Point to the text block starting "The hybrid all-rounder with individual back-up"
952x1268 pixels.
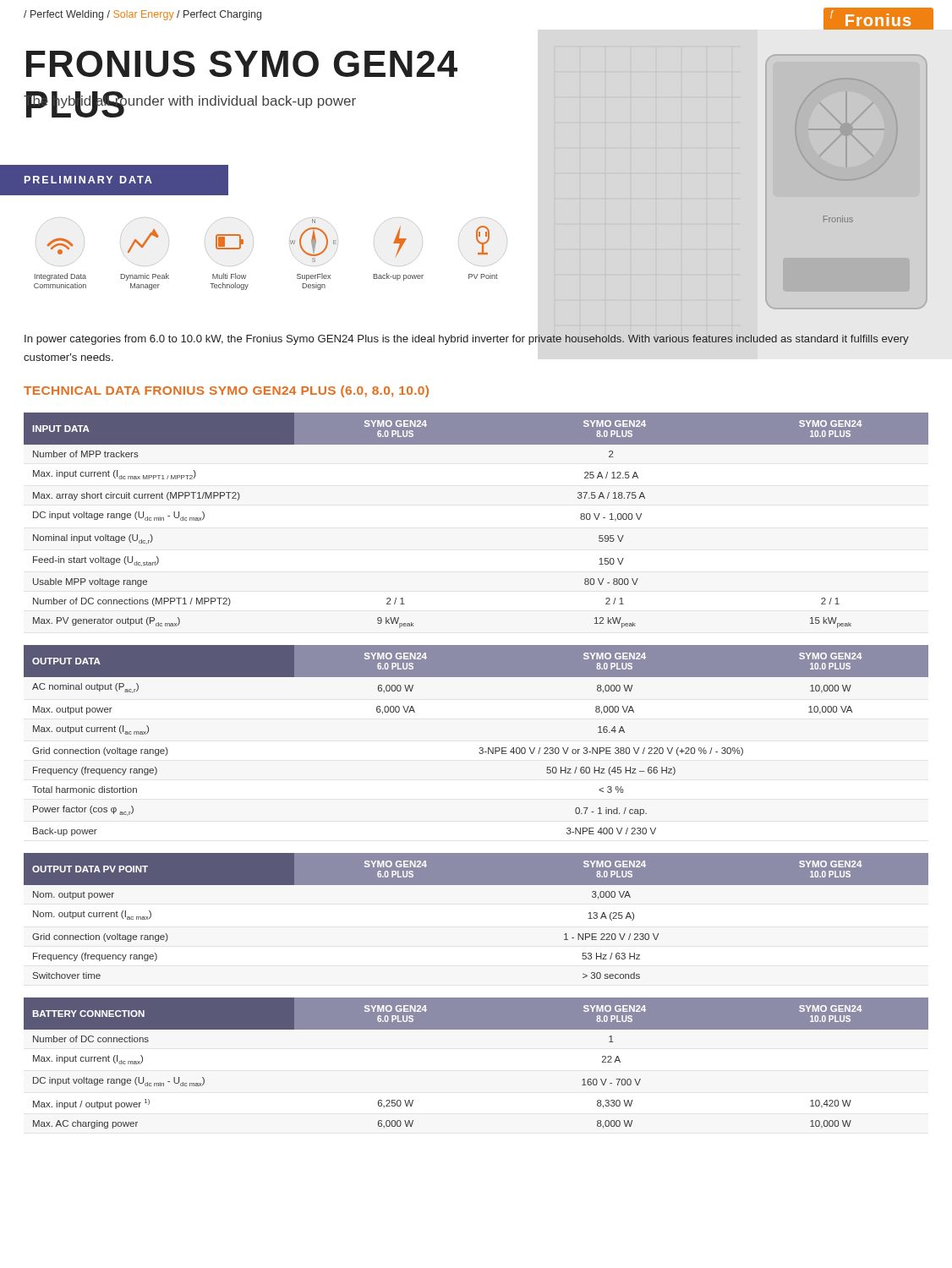190,101
